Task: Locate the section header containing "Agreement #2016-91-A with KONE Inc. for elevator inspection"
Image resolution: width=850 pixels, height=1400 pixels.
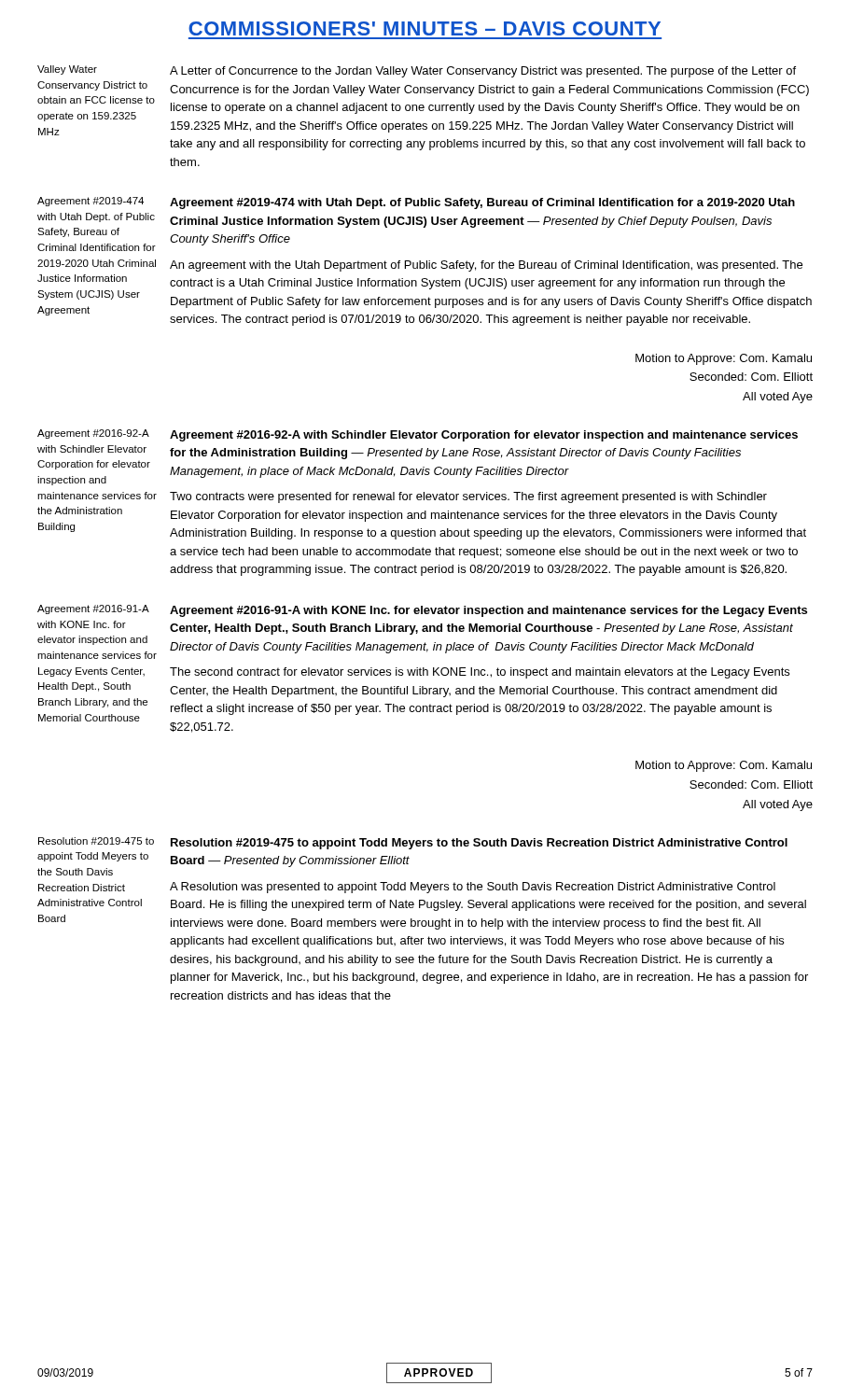Action: point(491,628)
